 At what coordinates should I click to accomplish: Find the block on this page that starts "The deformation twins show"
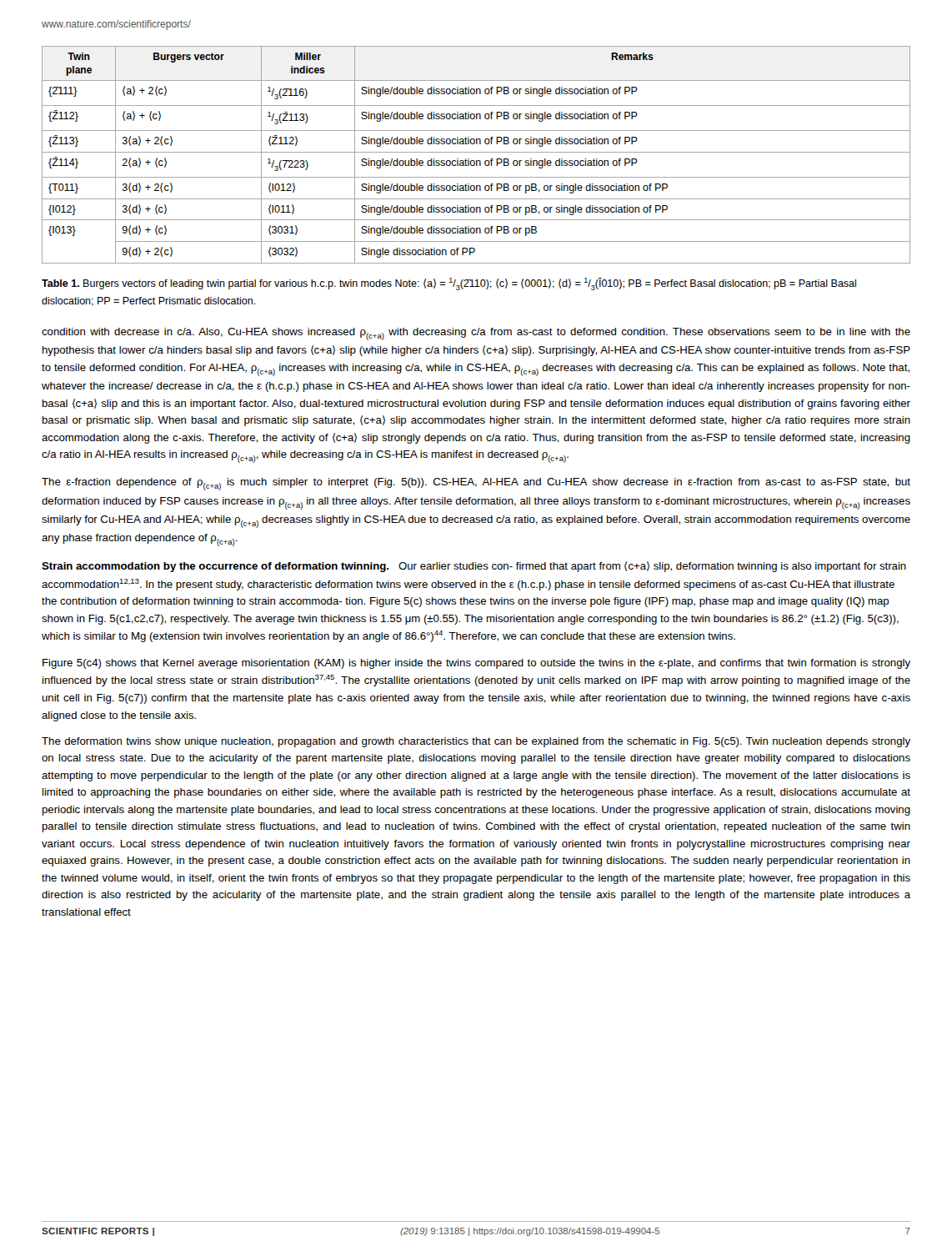tap(476, 827)
